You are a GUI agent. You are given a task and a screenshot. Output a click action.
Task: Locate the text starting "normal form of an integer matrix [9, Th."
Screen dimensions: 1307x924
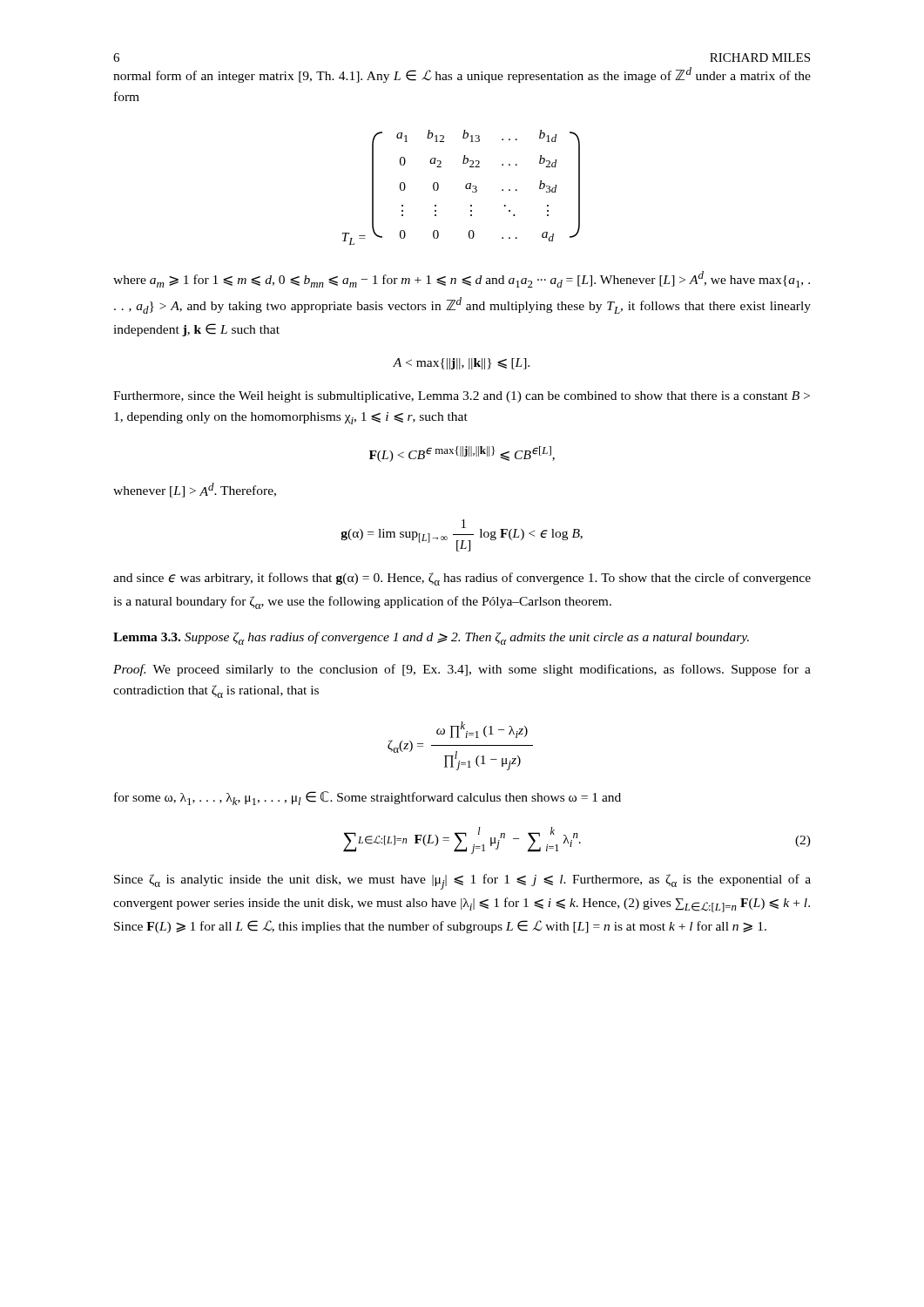pos(462,85)
